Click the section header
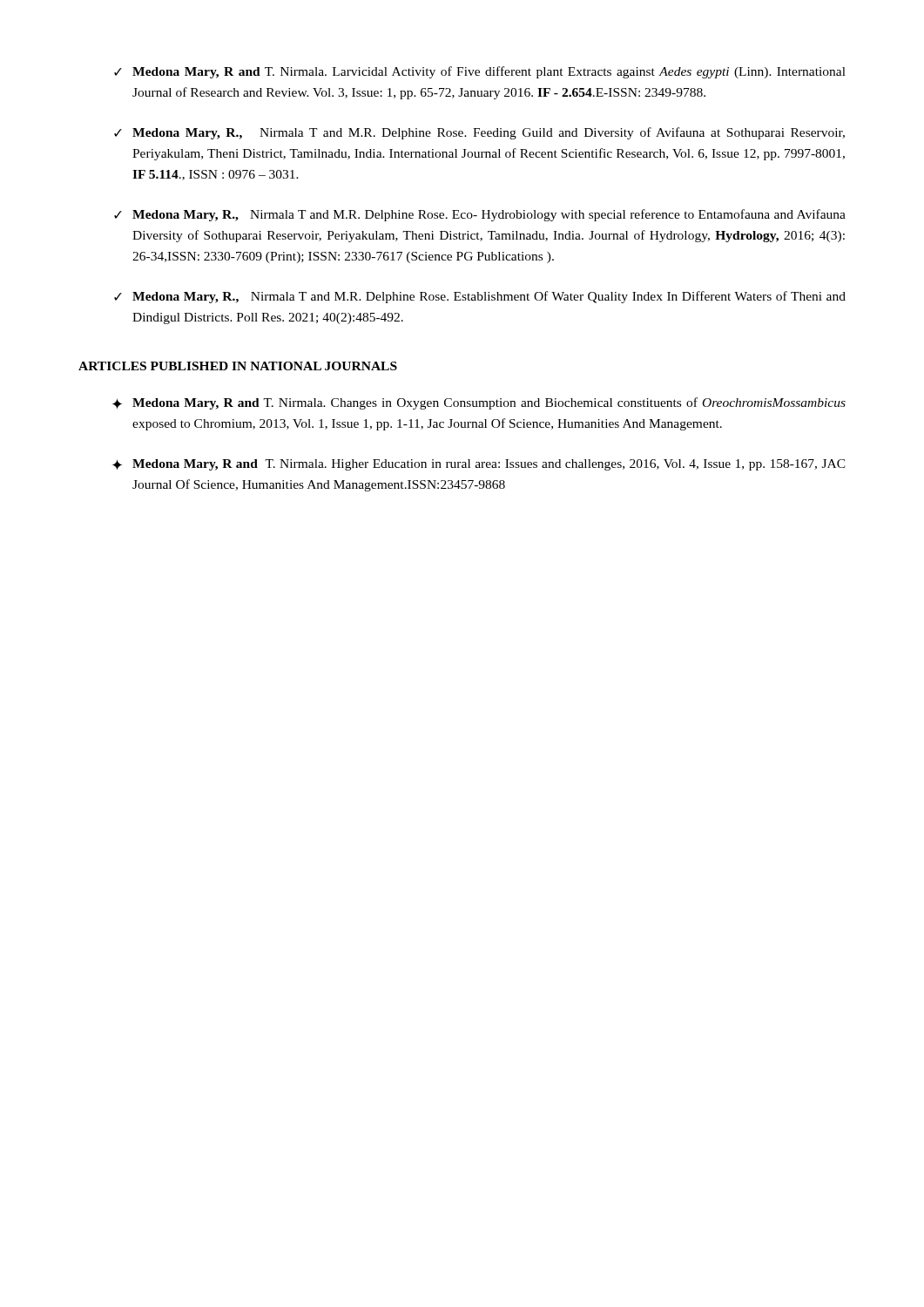Image resolution: width=924 pixels, height=1307 pixels. point(238,366)
